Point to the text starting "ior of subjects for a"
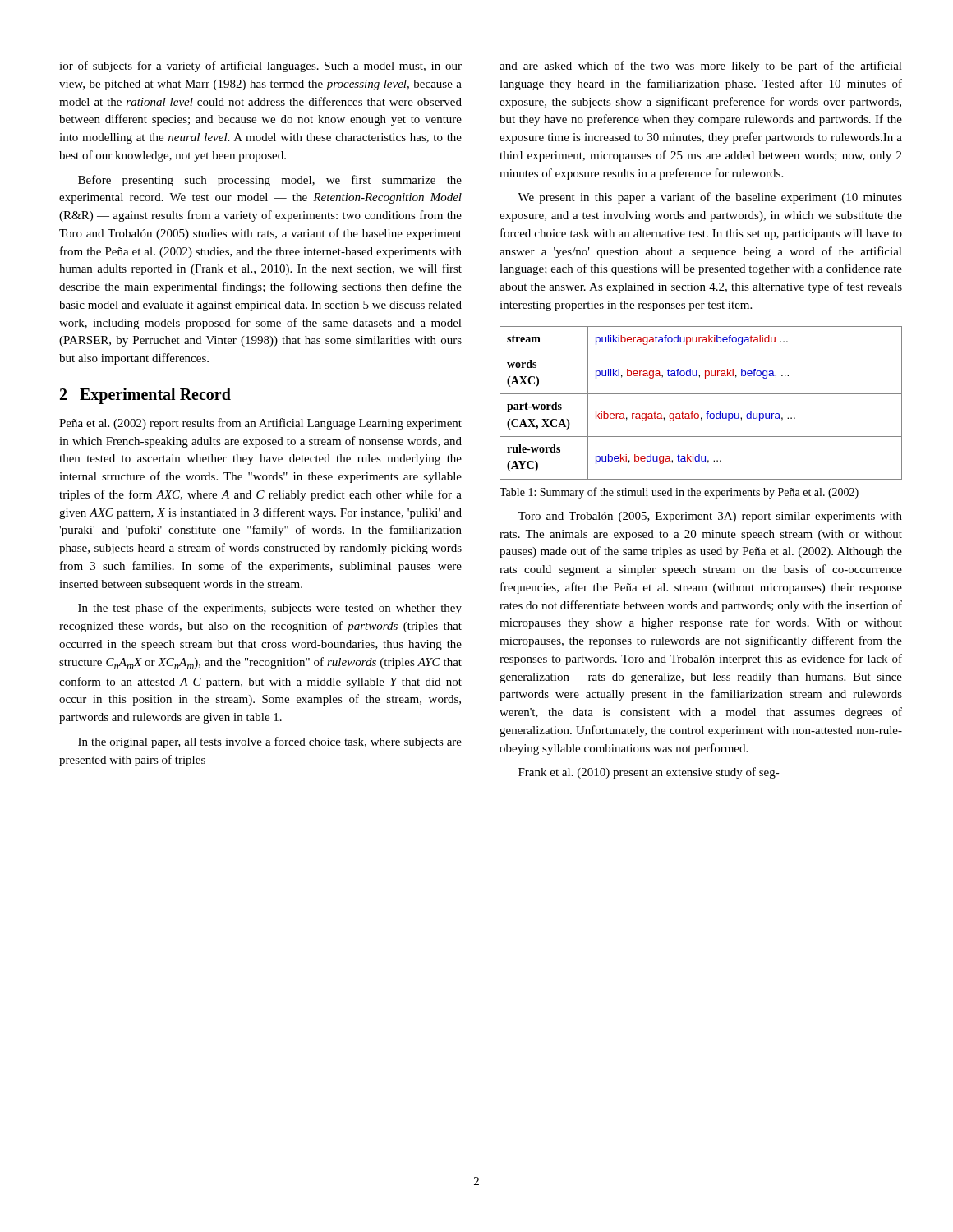The image size is (953, 1232). [260, 111]
